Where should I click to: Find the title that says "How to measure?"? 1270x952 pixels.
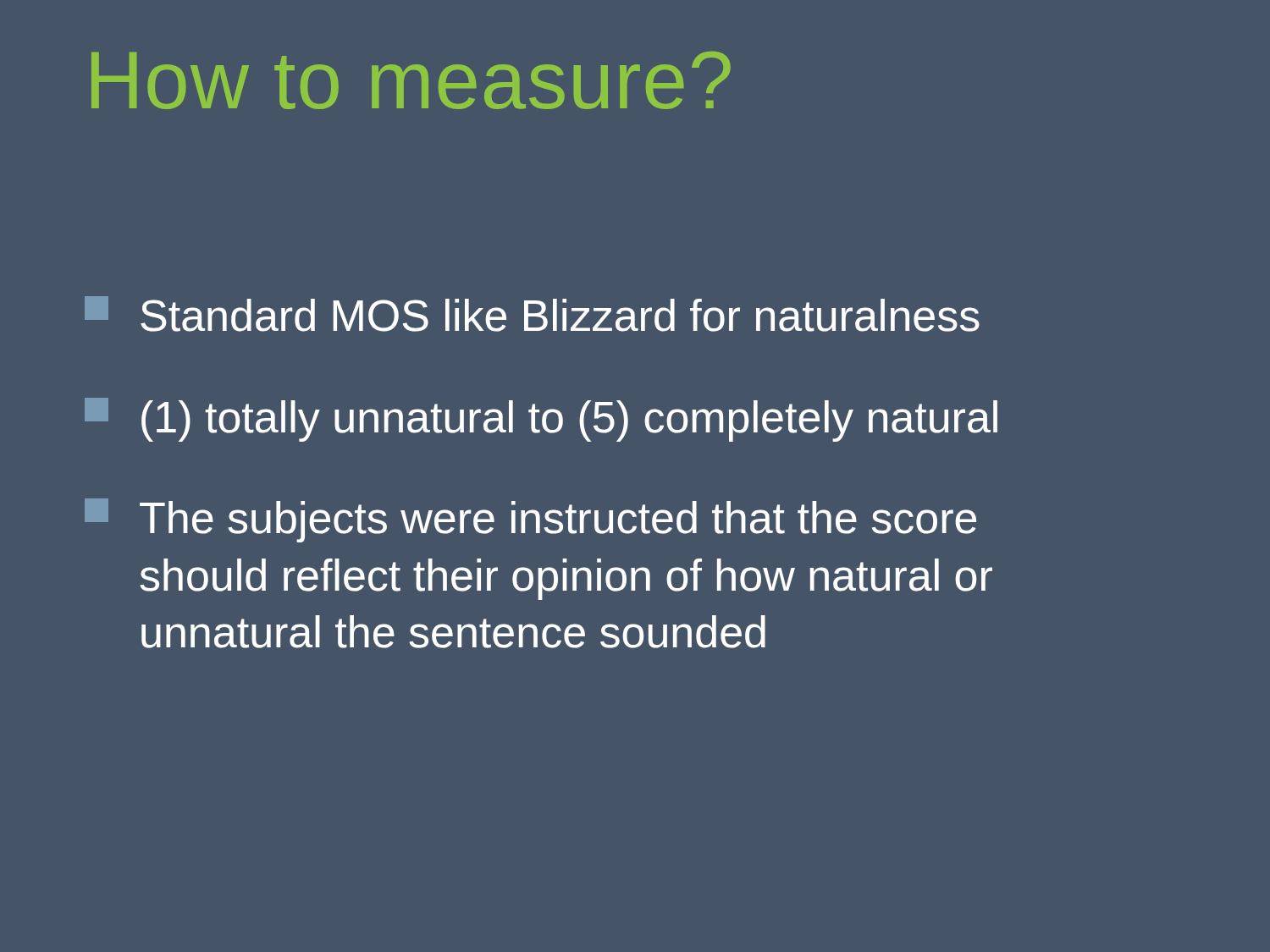tap(410, 80)
